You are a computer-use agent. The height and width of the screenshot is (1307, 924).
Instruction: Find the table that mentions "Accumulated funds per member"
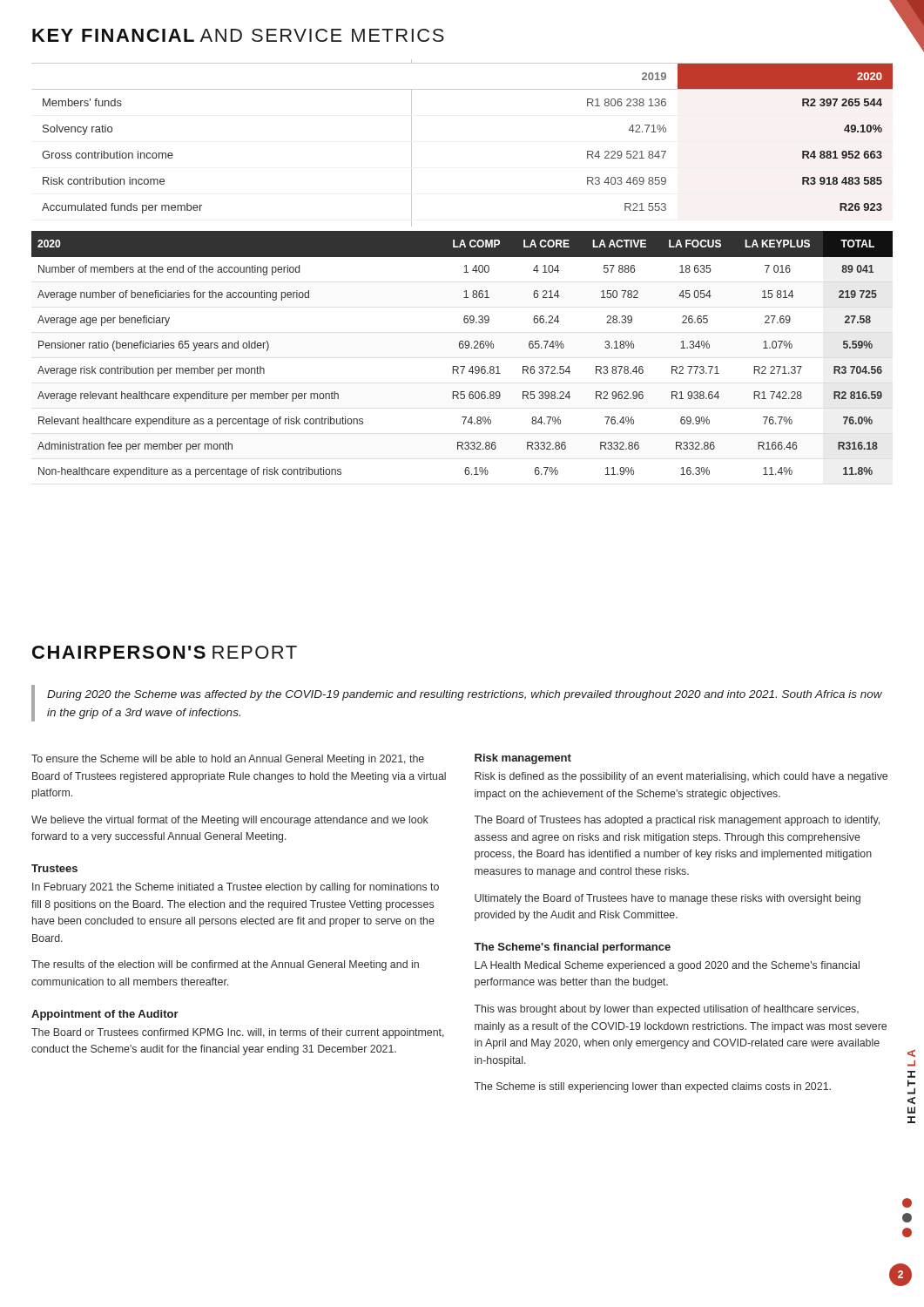pos(462,142)
